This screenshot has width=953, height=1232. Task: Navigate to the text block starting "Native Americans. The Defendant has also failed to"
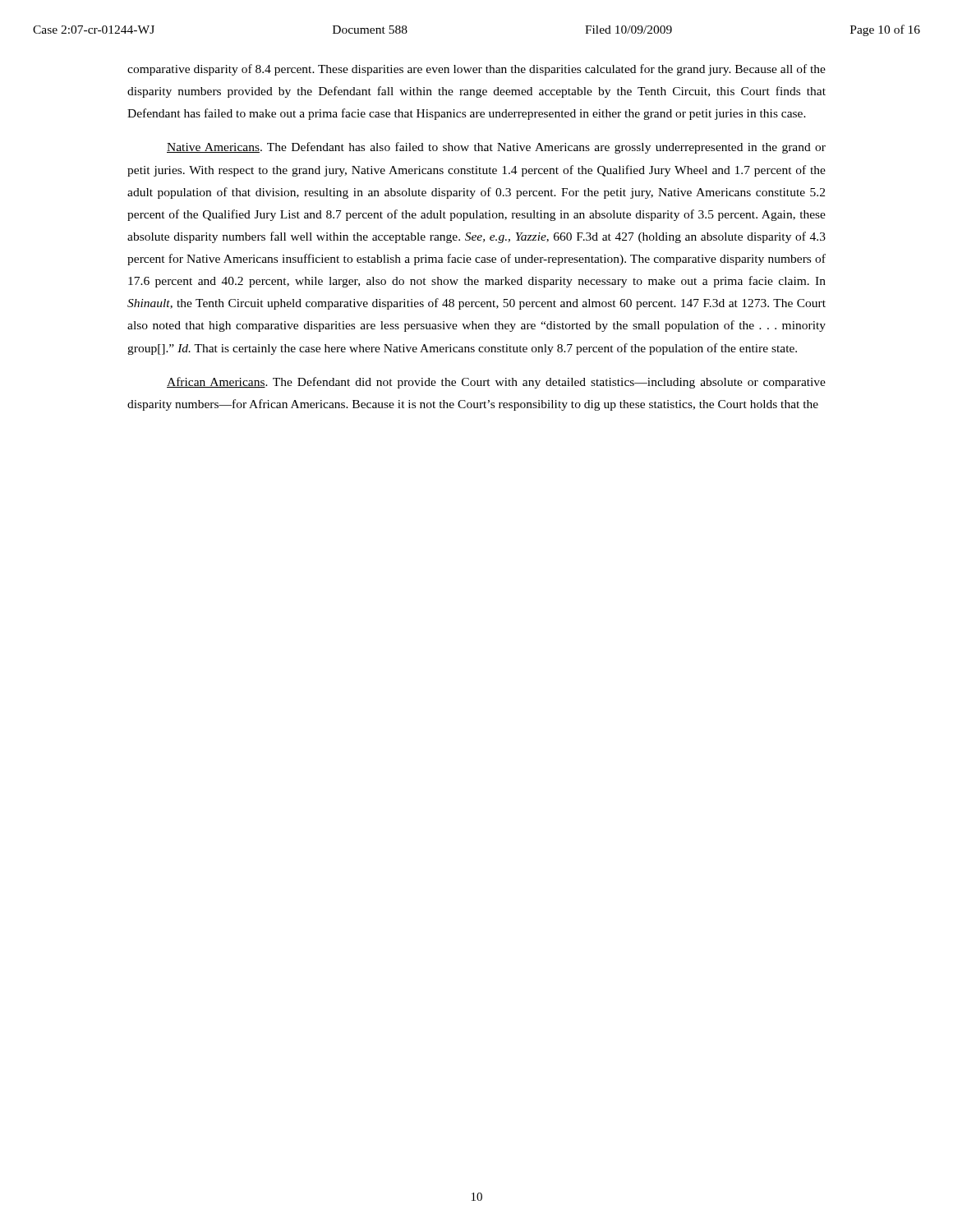(x=476, y=247)
